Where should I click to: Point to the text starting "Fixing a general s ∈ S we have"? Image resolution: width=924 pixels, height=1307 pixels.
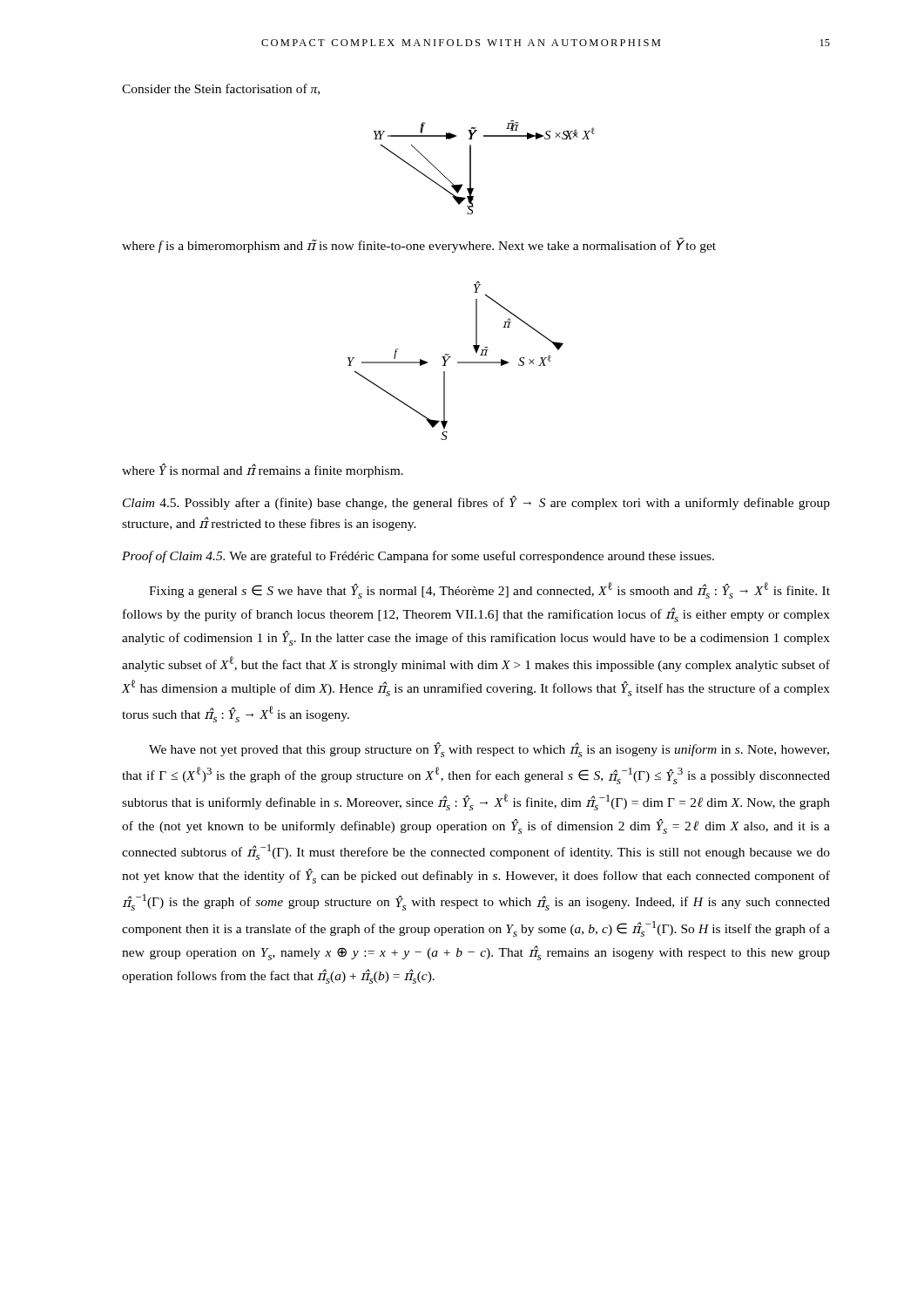(x=476, y=652)
